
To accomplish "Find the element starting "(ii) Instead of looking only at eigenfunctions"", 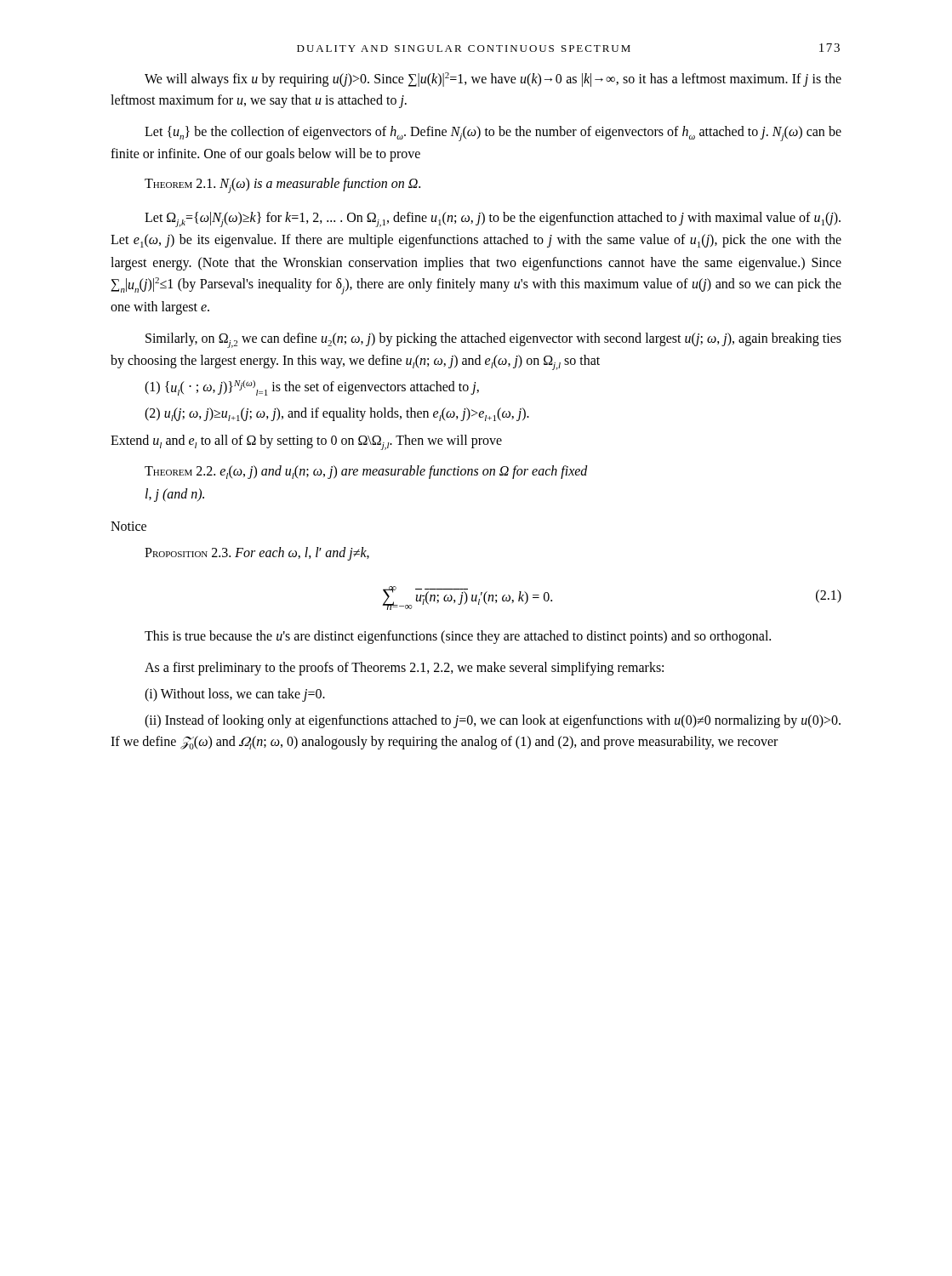I will tap(476, 732).
